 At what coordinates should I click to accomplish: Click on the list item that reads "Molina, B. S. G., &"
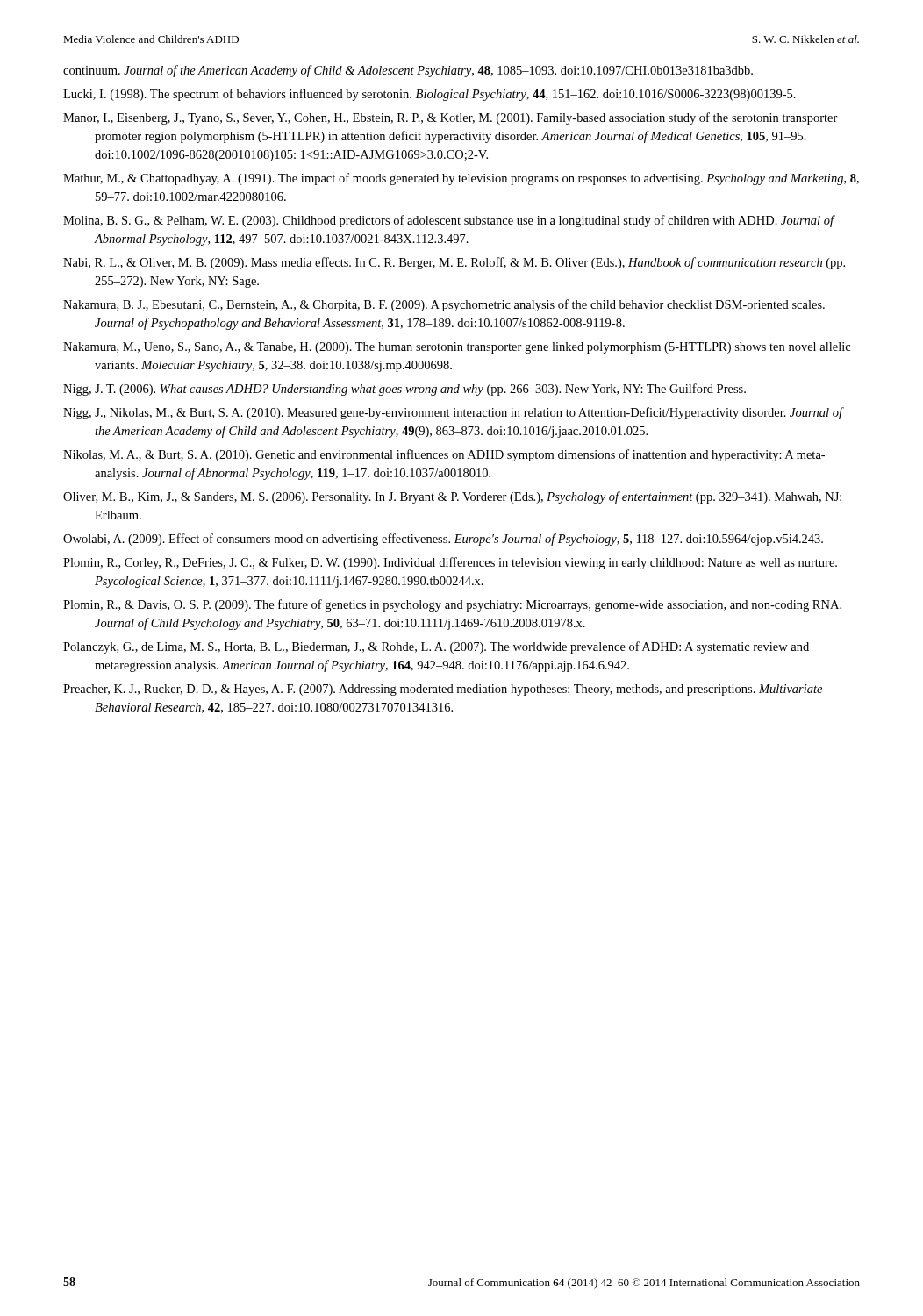tap(448, 230)
